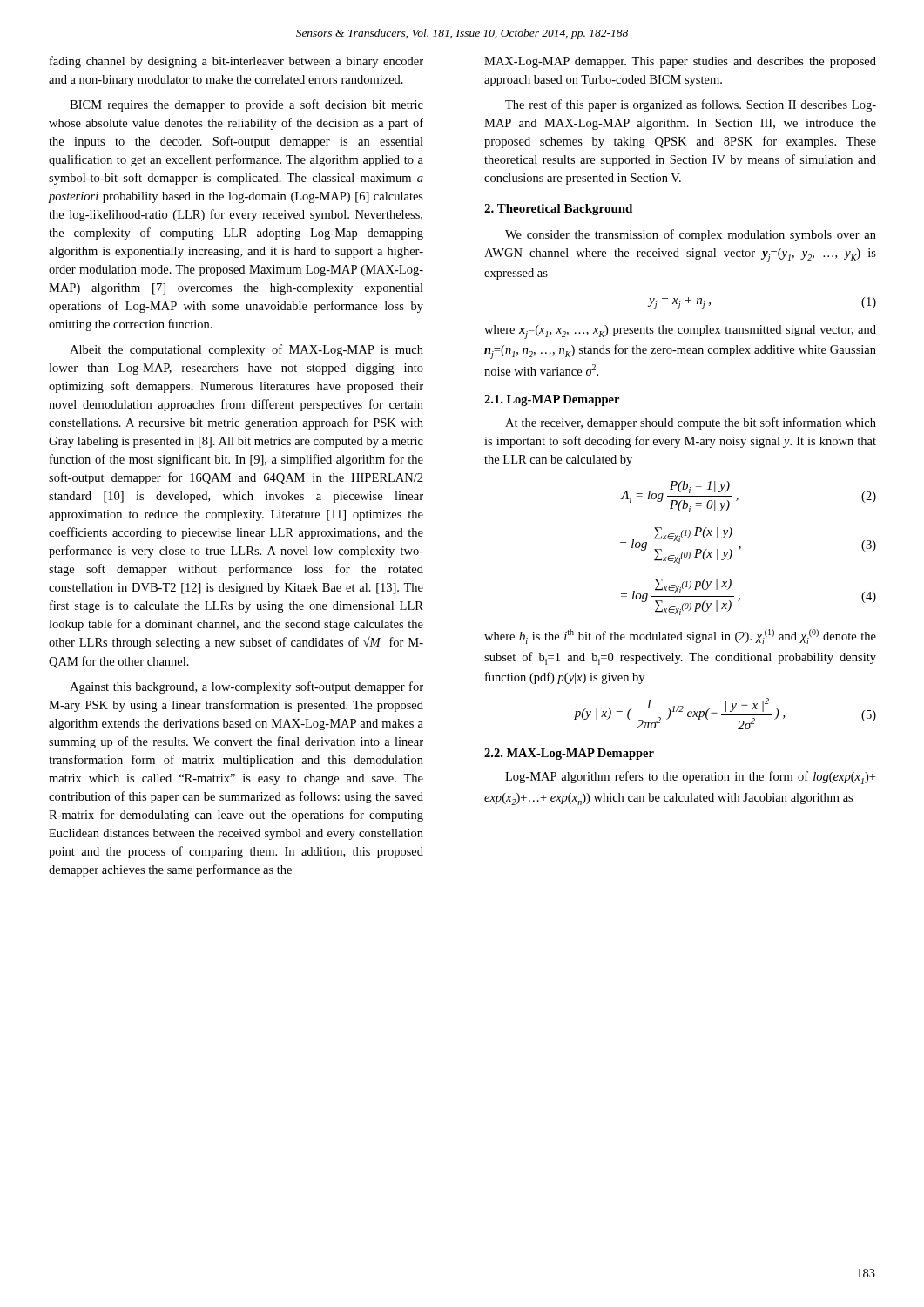Locate the block of text that opens with "Against this background,"
This screenshot has height=1307, width=924.
(x=236, y=778)
